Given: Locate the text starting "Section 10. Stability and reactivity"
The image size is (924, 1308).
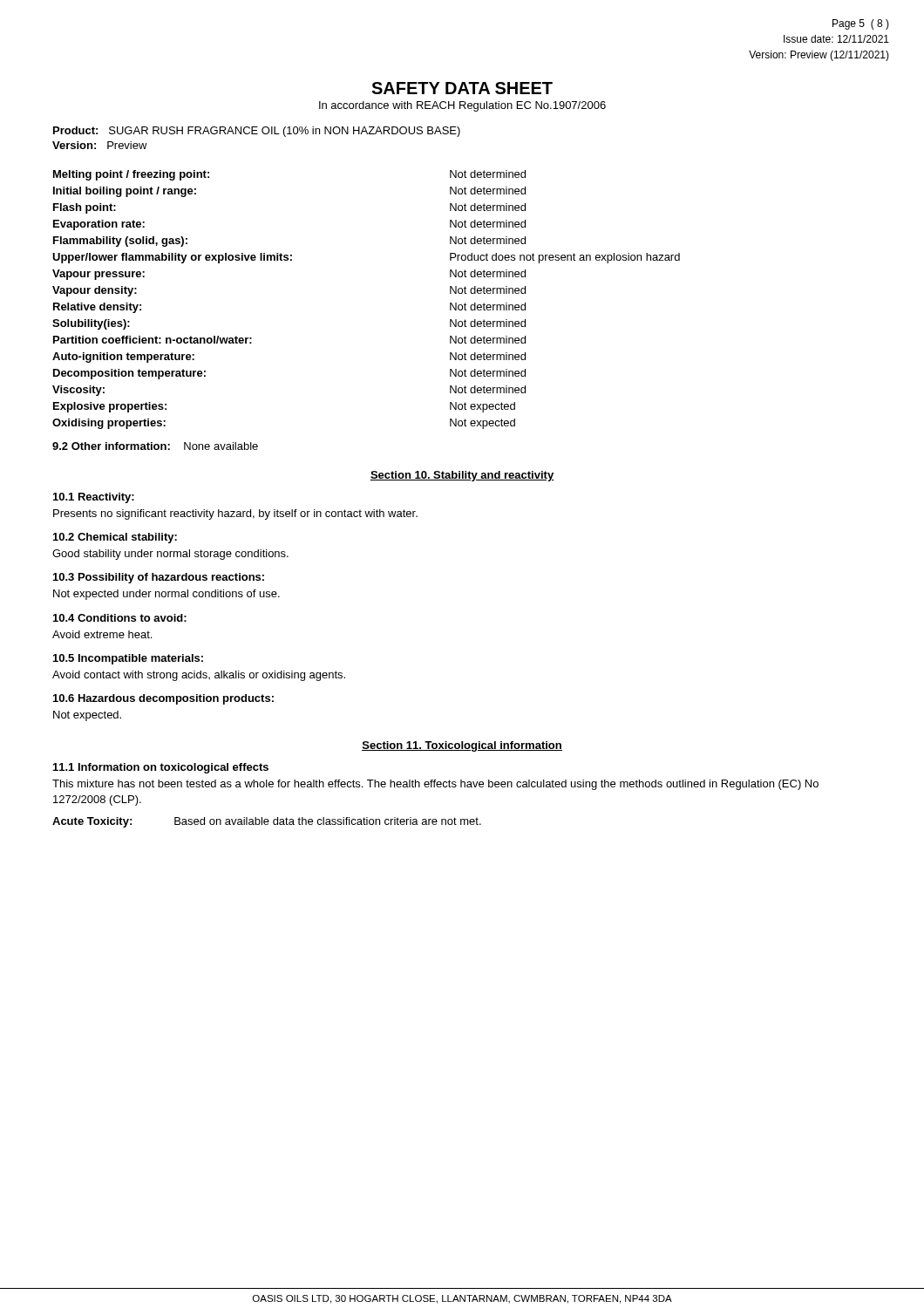Looking at the screenshot, I should pyautogui.click(x=462, y=475).
